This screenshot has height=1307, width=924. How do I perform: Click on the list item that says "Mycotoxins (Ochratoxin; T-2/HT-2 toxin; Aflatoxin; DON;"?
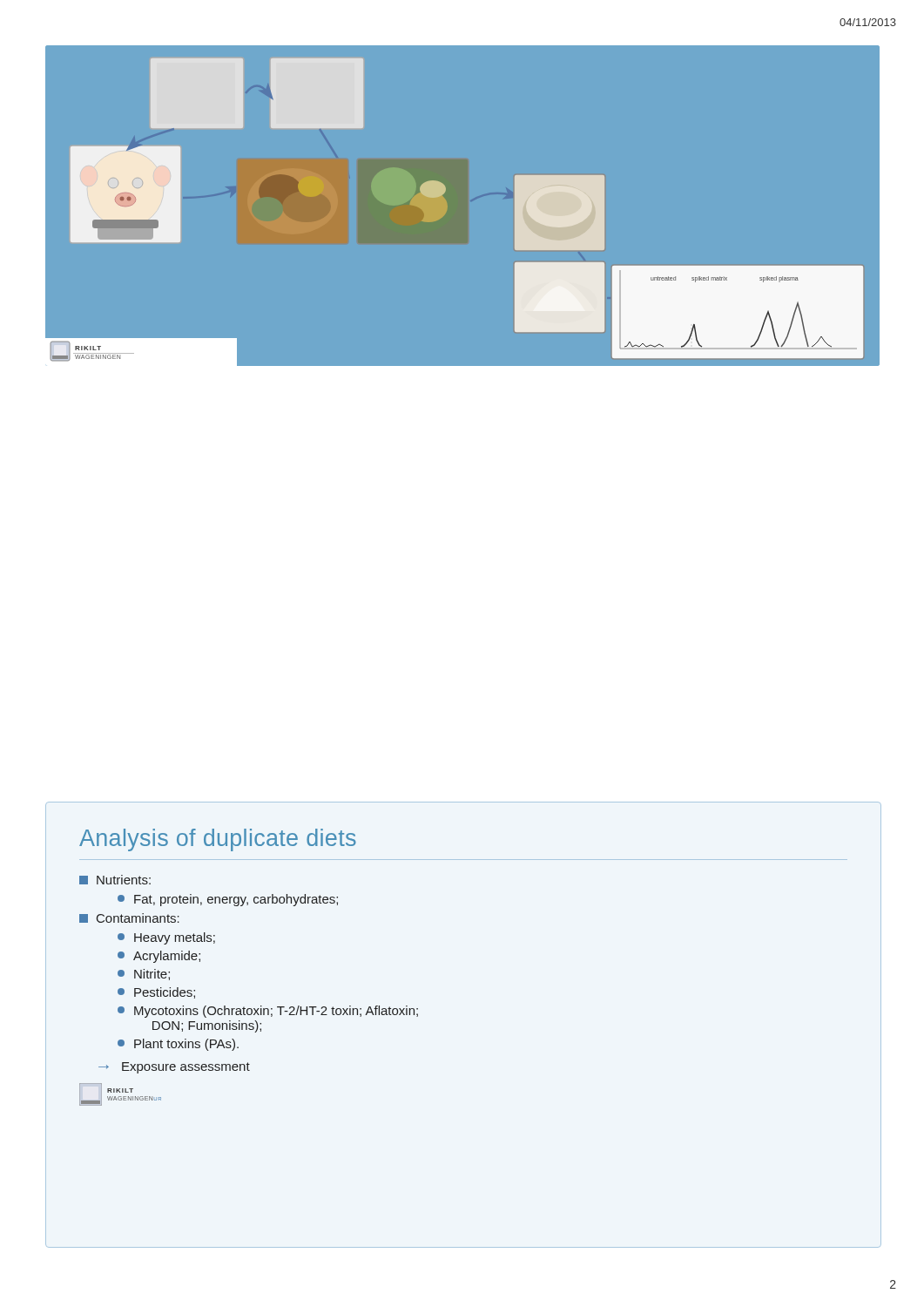tap(268, 1018)
